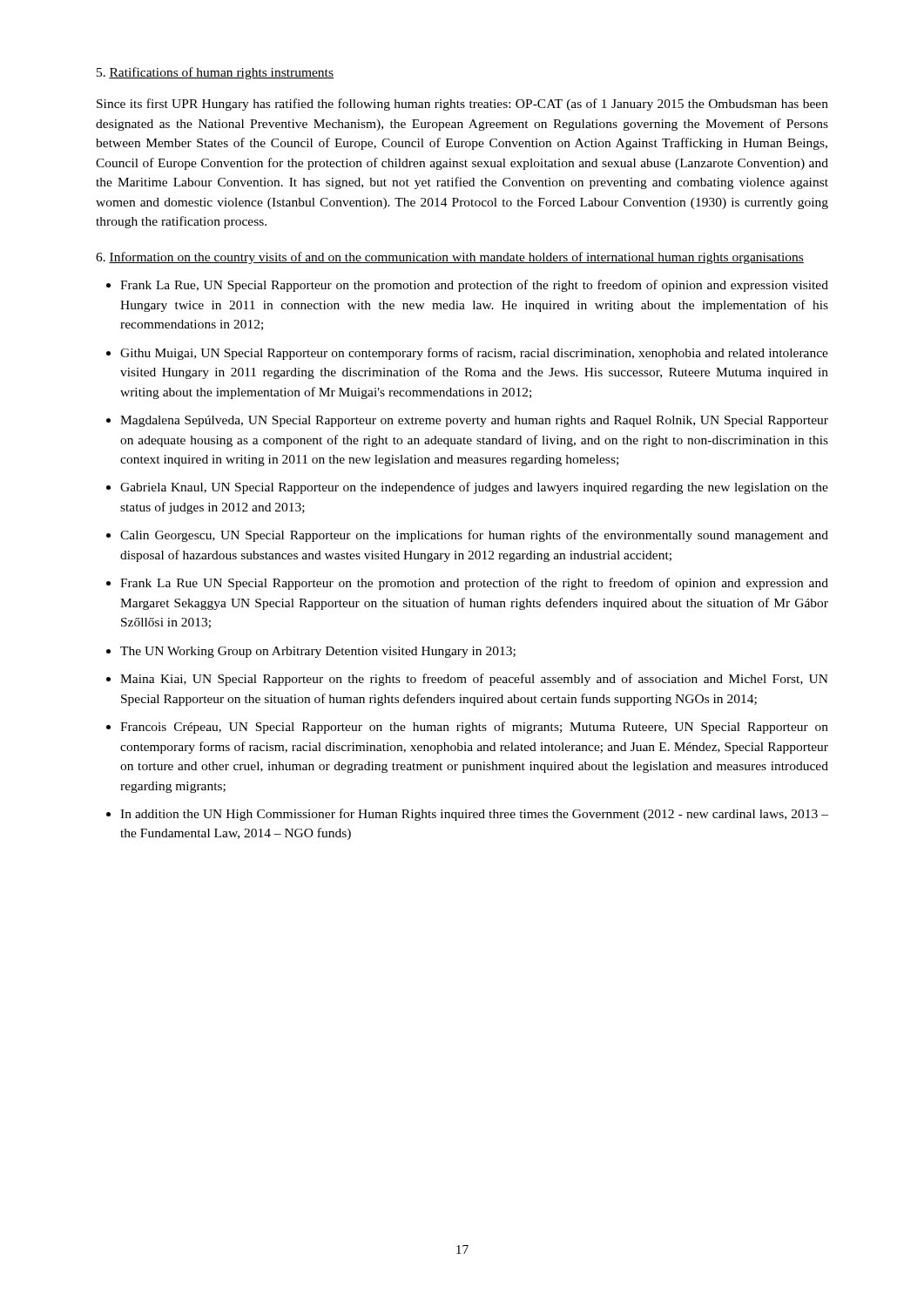This screenshot has height=1307, width=924.
Task: Click on the text block starting "In addition the UN High Commissioner"
Action: coord(474,823)
